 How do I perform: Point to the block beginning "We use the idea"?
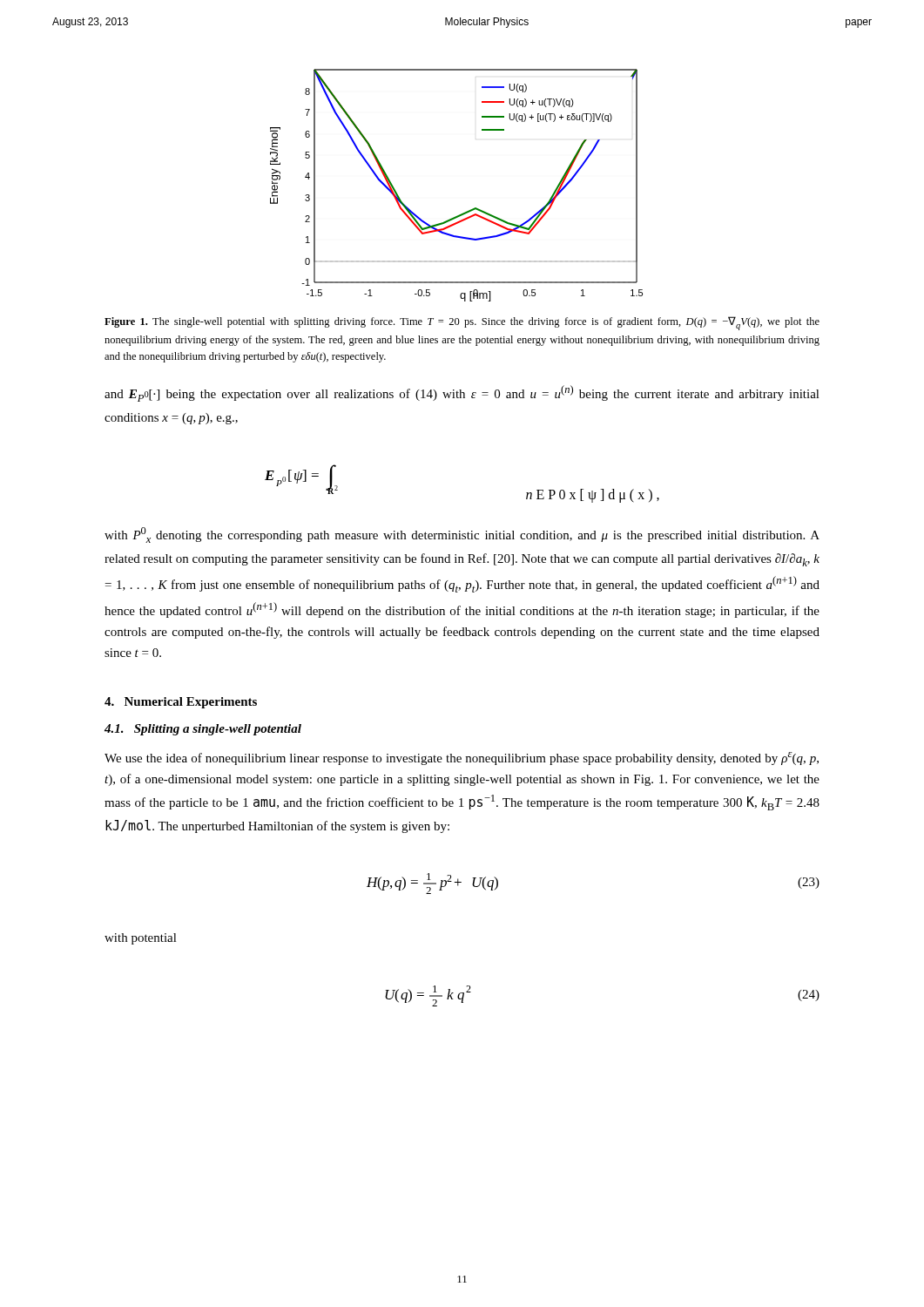click(462, 790)
